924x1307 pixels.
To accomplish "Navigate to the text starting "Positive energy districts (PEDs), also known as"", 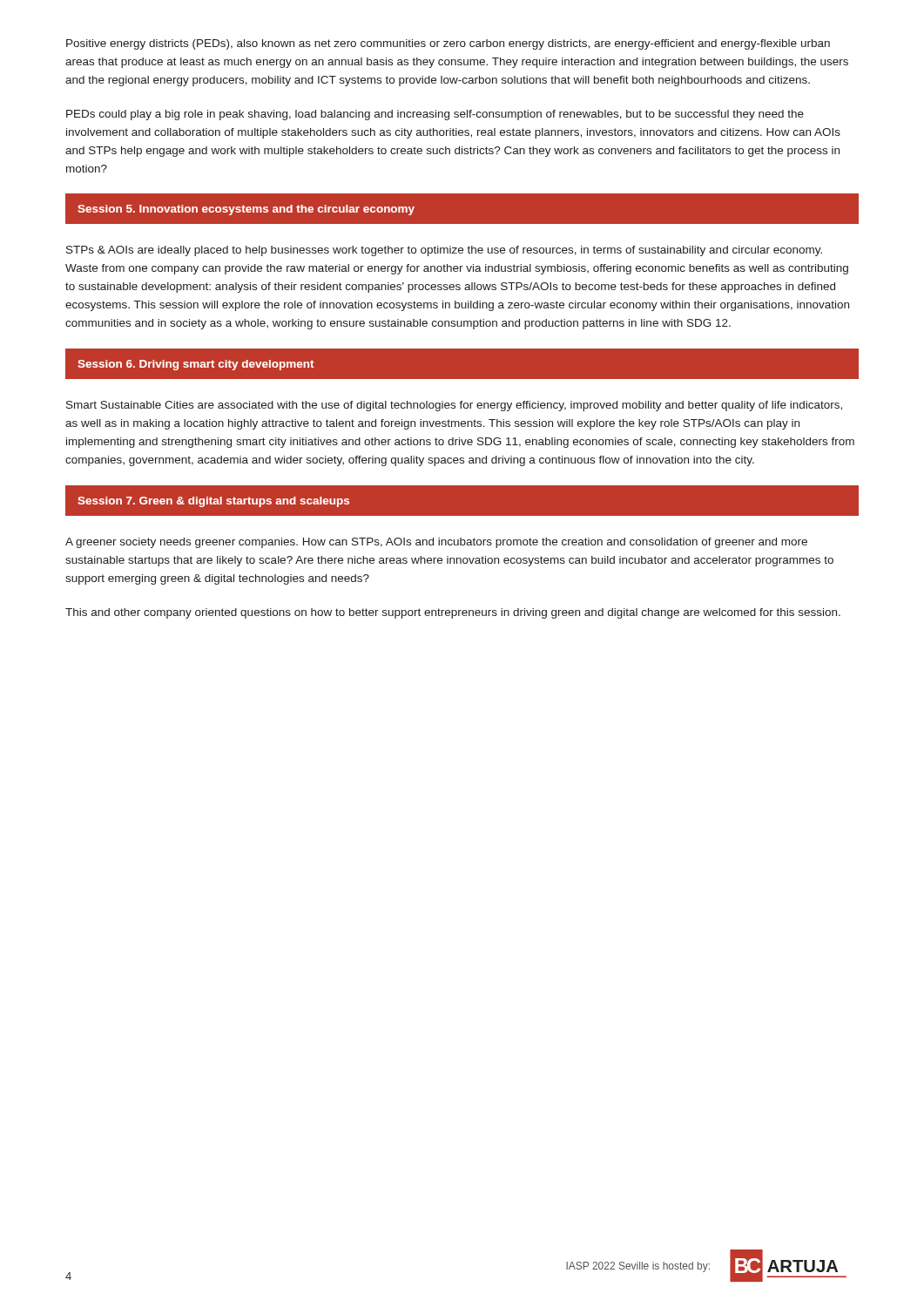I will coord(457,61).
